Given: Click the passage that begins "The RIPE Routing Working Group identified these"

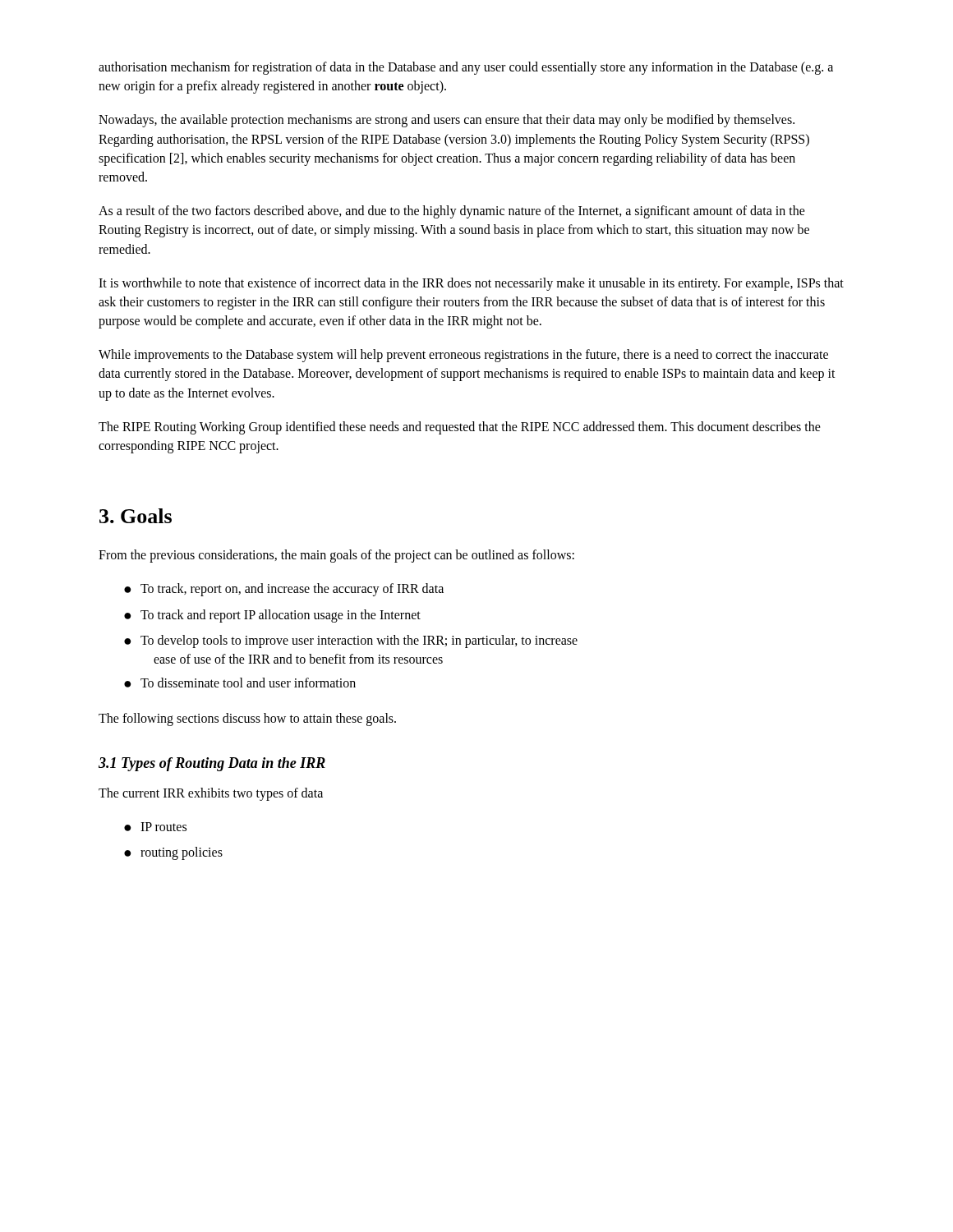Looking at the screenshot, I should click(x=460, y=436).
